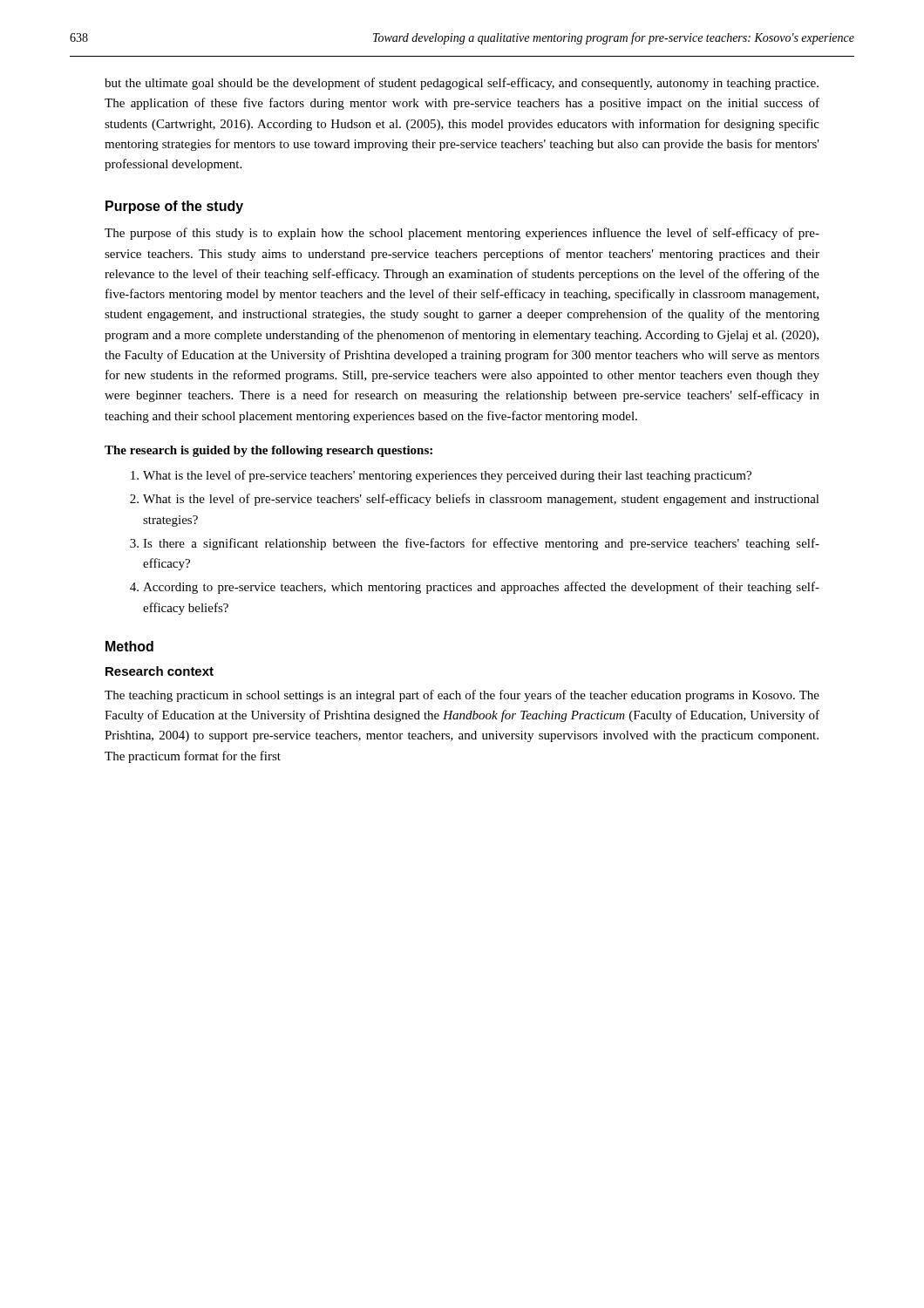Find the text block that says "The purpose of this"
Screen dimensions: 1308x924
pyautogui.click(x=462, y=324)
